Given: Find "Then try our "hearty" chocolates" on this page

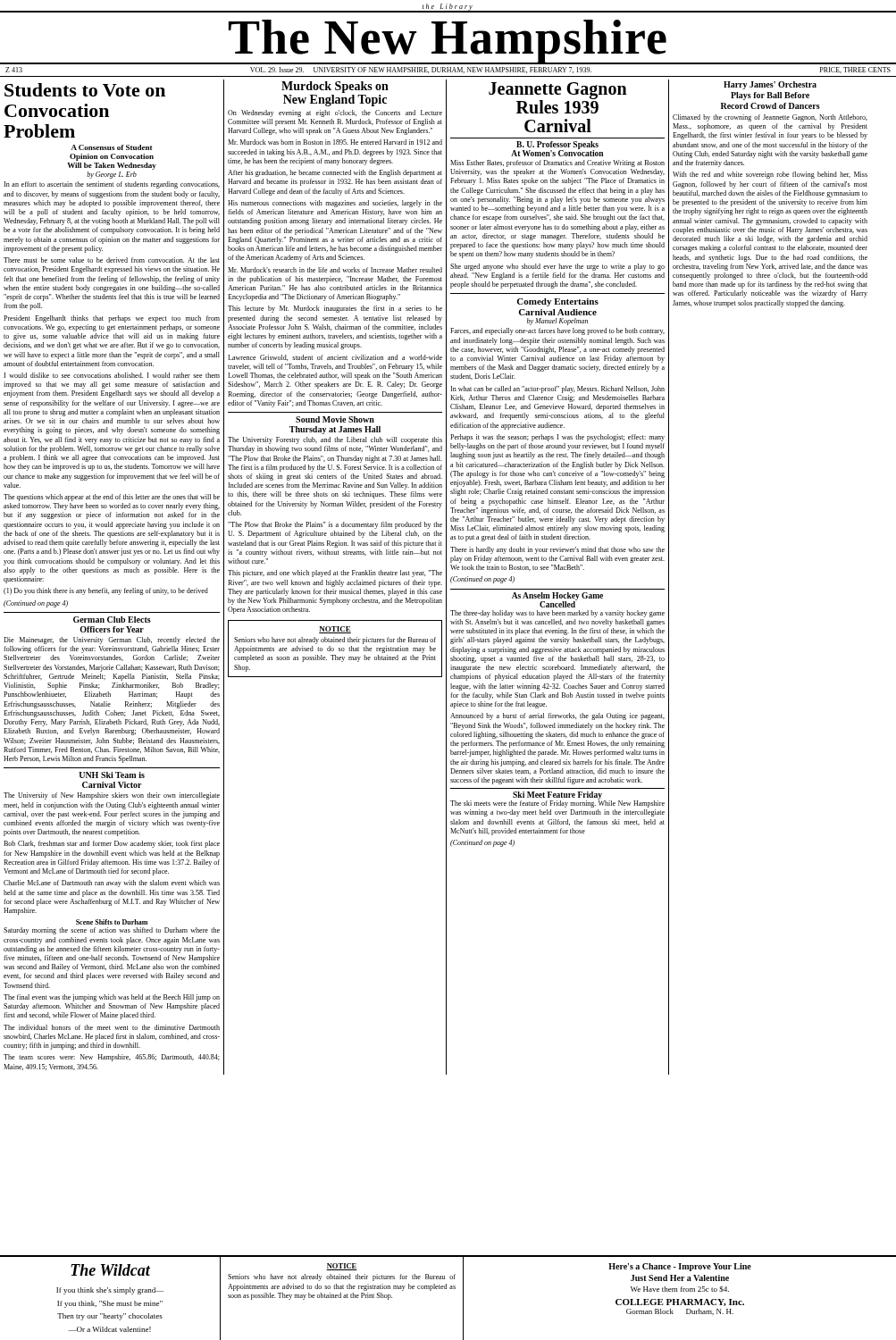Looking at the screenshot, I should click(110, 1316).
